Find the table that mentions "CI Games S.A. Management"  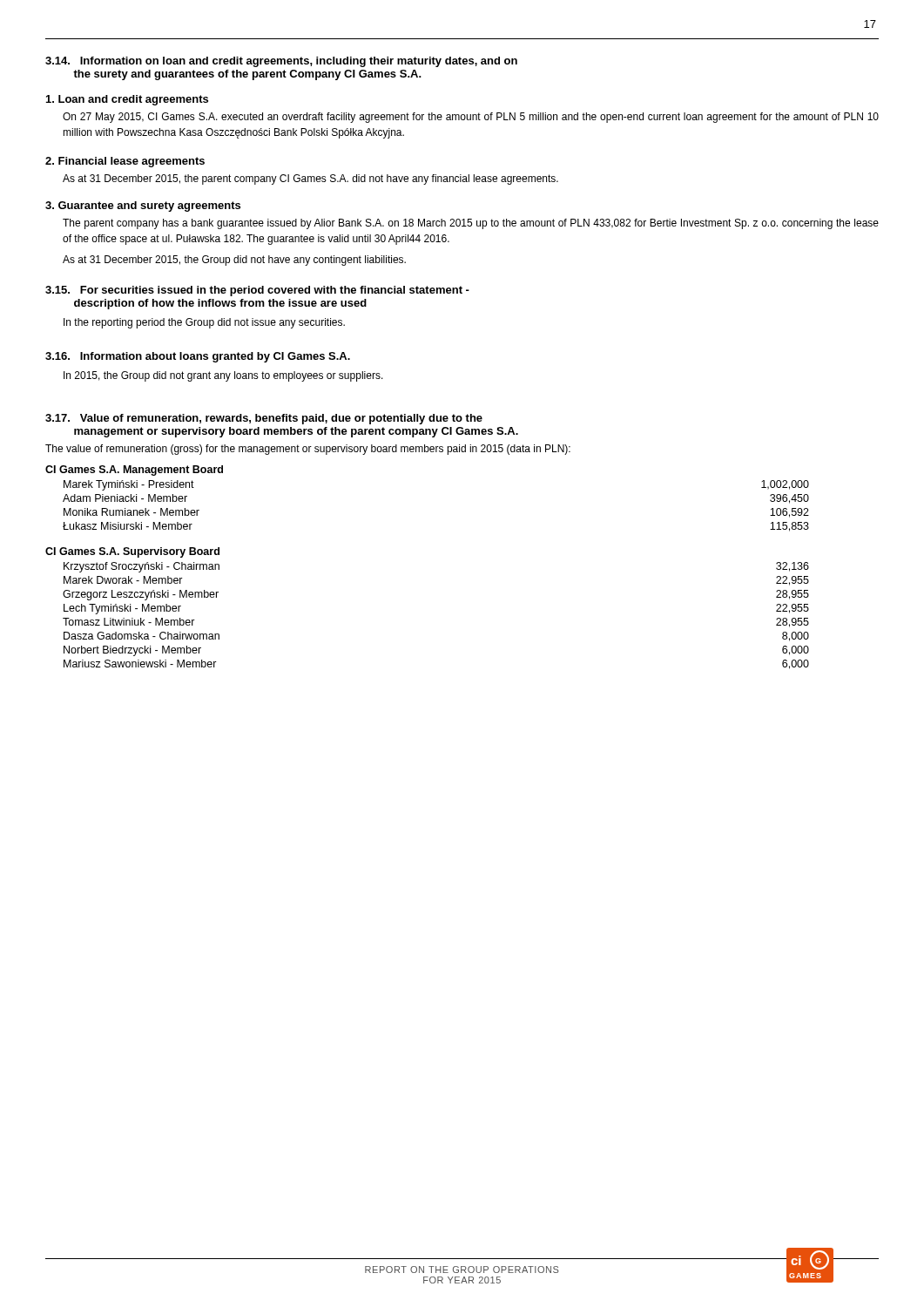point(445,567)
